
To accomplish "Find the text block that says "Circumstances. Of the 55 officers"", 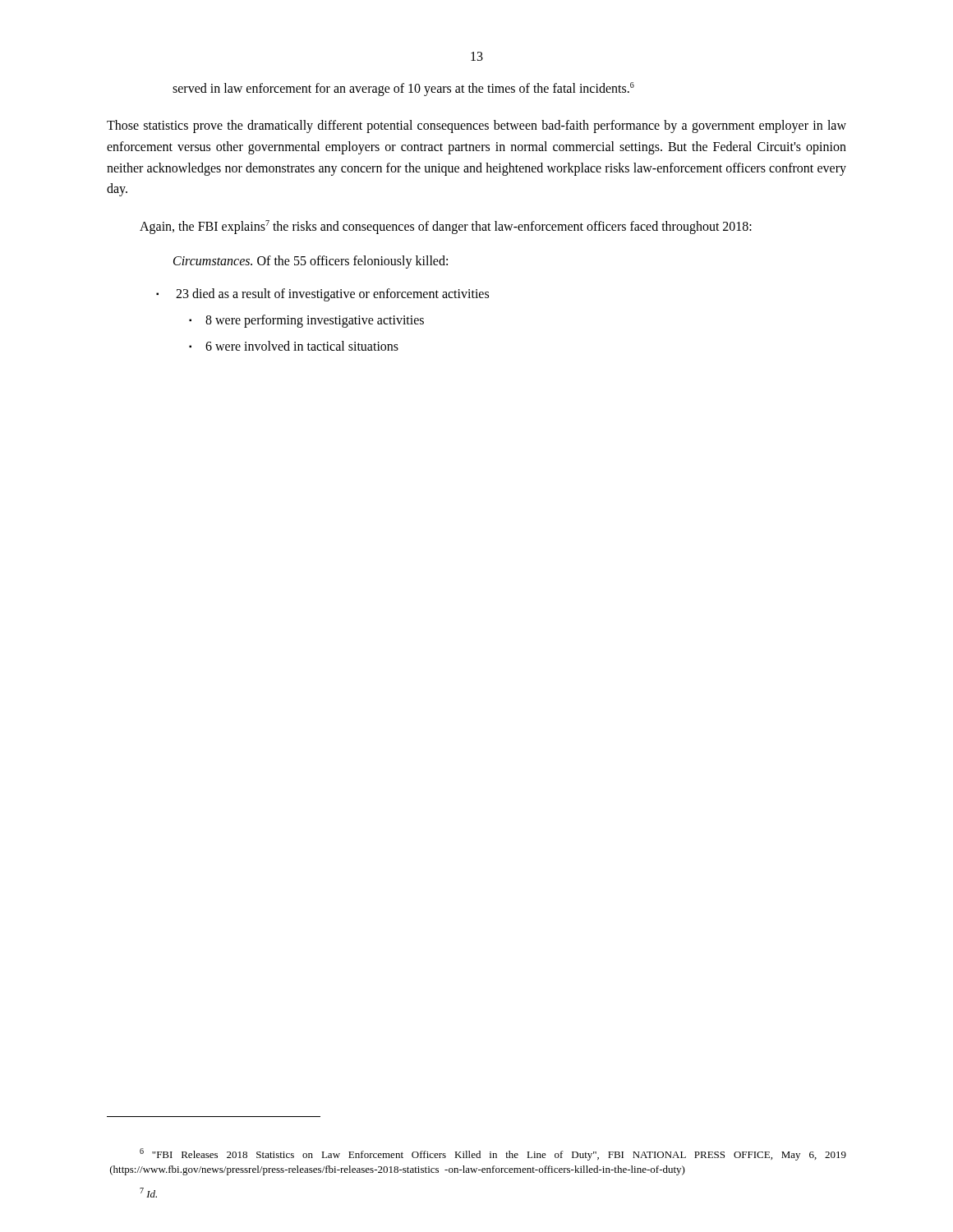I will (x=311, y=261).
